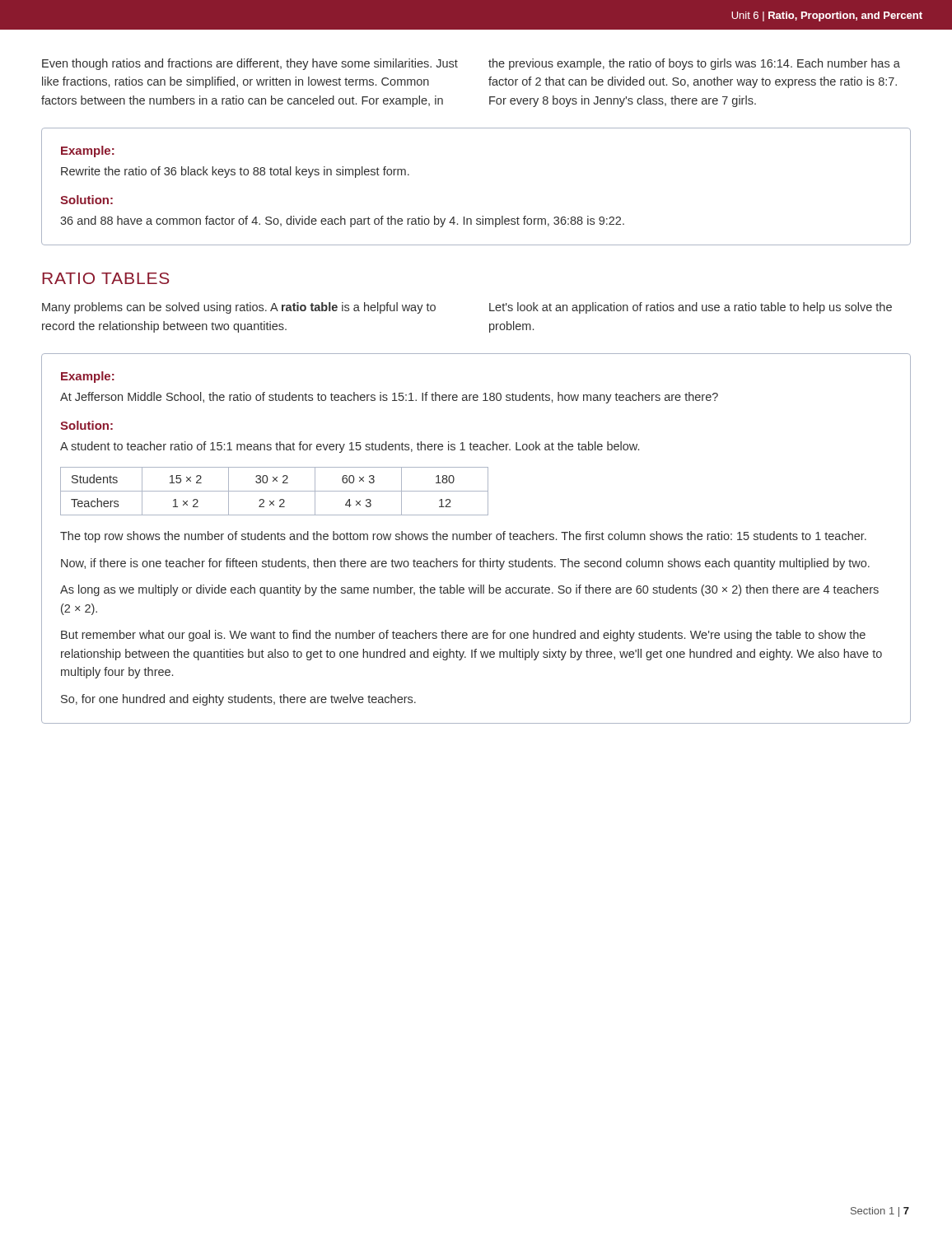Find the text block containing "The top row"

[x=476, y=536]
